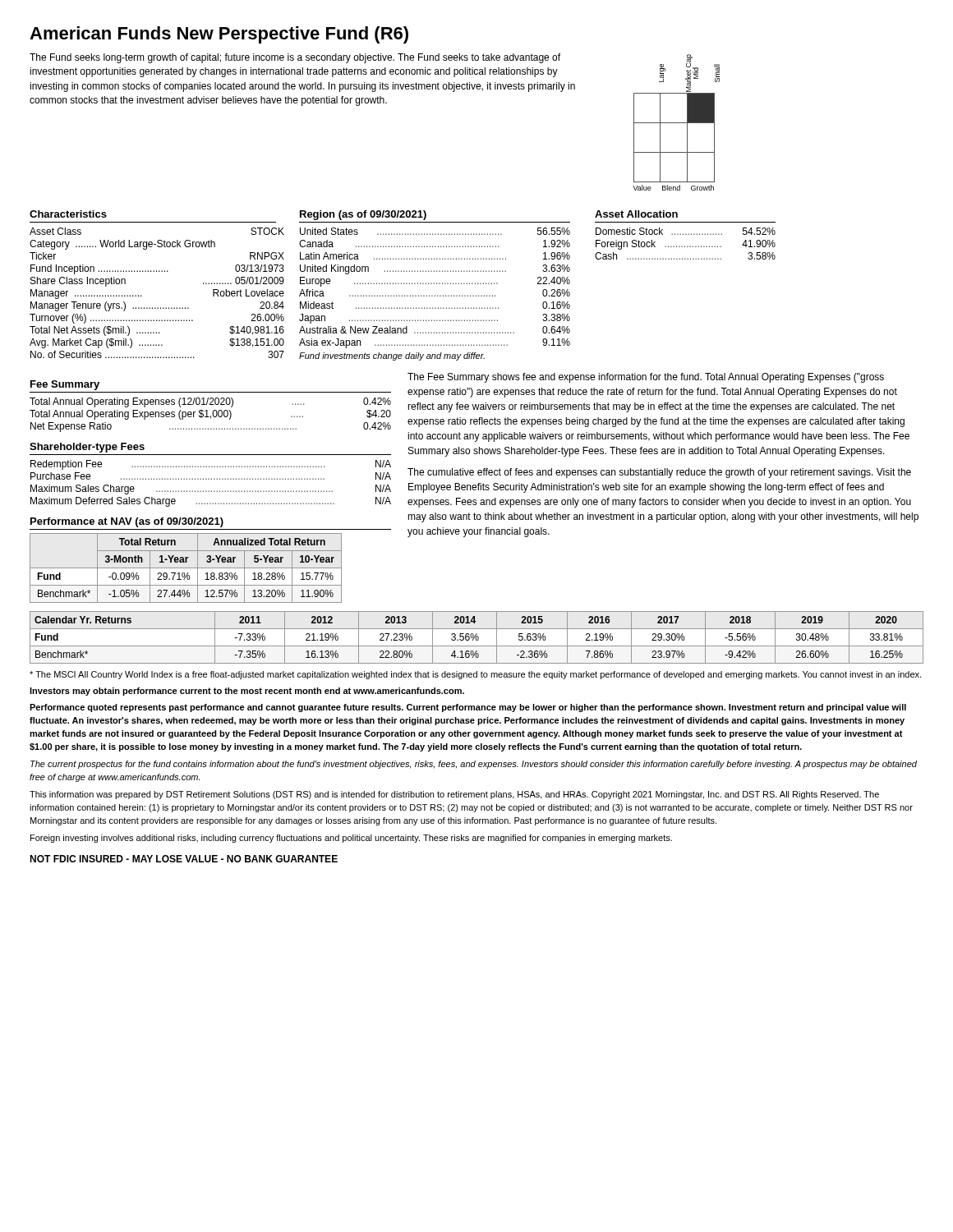Point to the passage starting "Region (as of 09/30/2021)"
The width and height of the screenshot is (953, 1232).
(363, 214)
